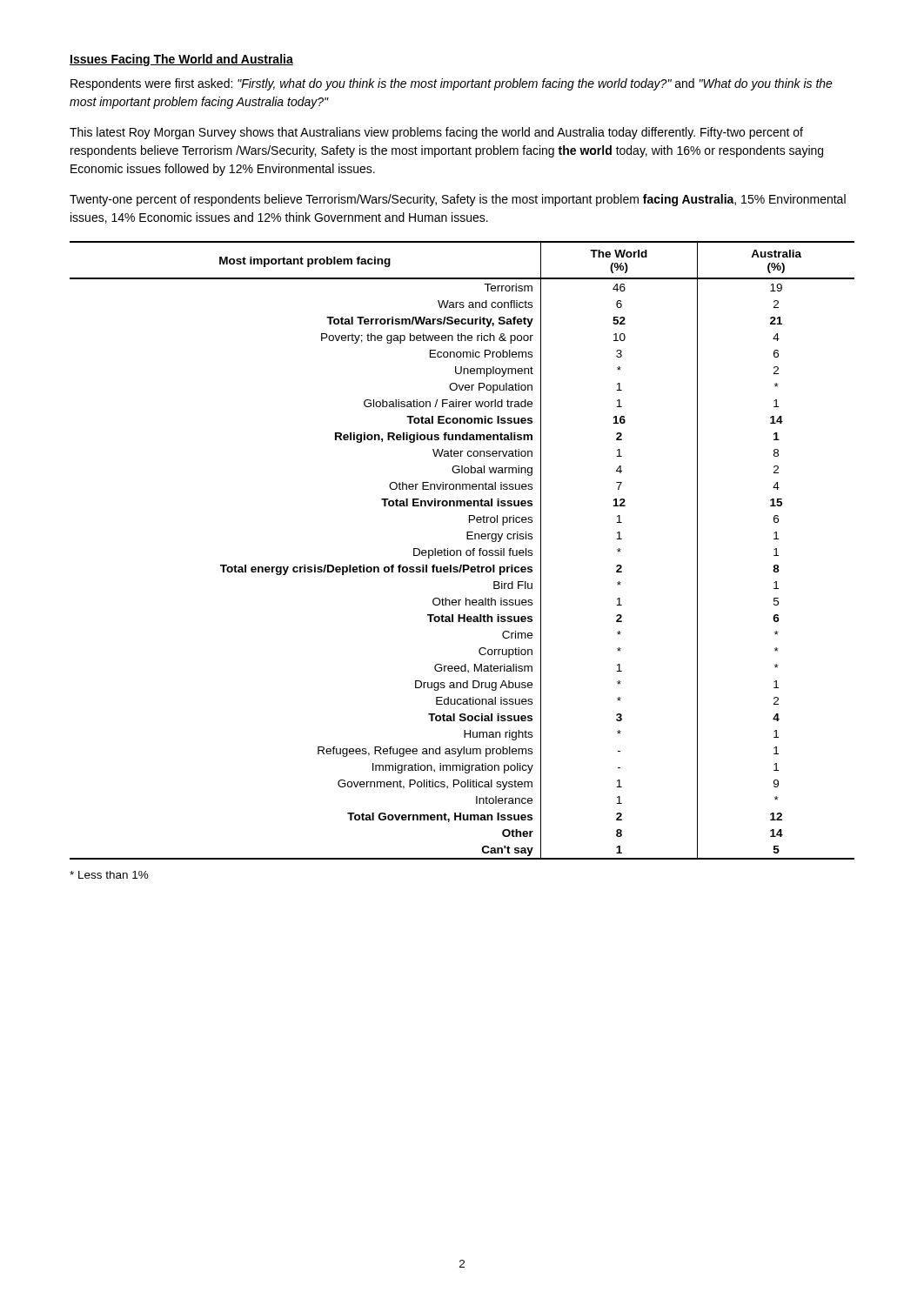924x1305 pixels.
Task: Find the footnote that reads "Less than 1%"
Action: [109, 875]
